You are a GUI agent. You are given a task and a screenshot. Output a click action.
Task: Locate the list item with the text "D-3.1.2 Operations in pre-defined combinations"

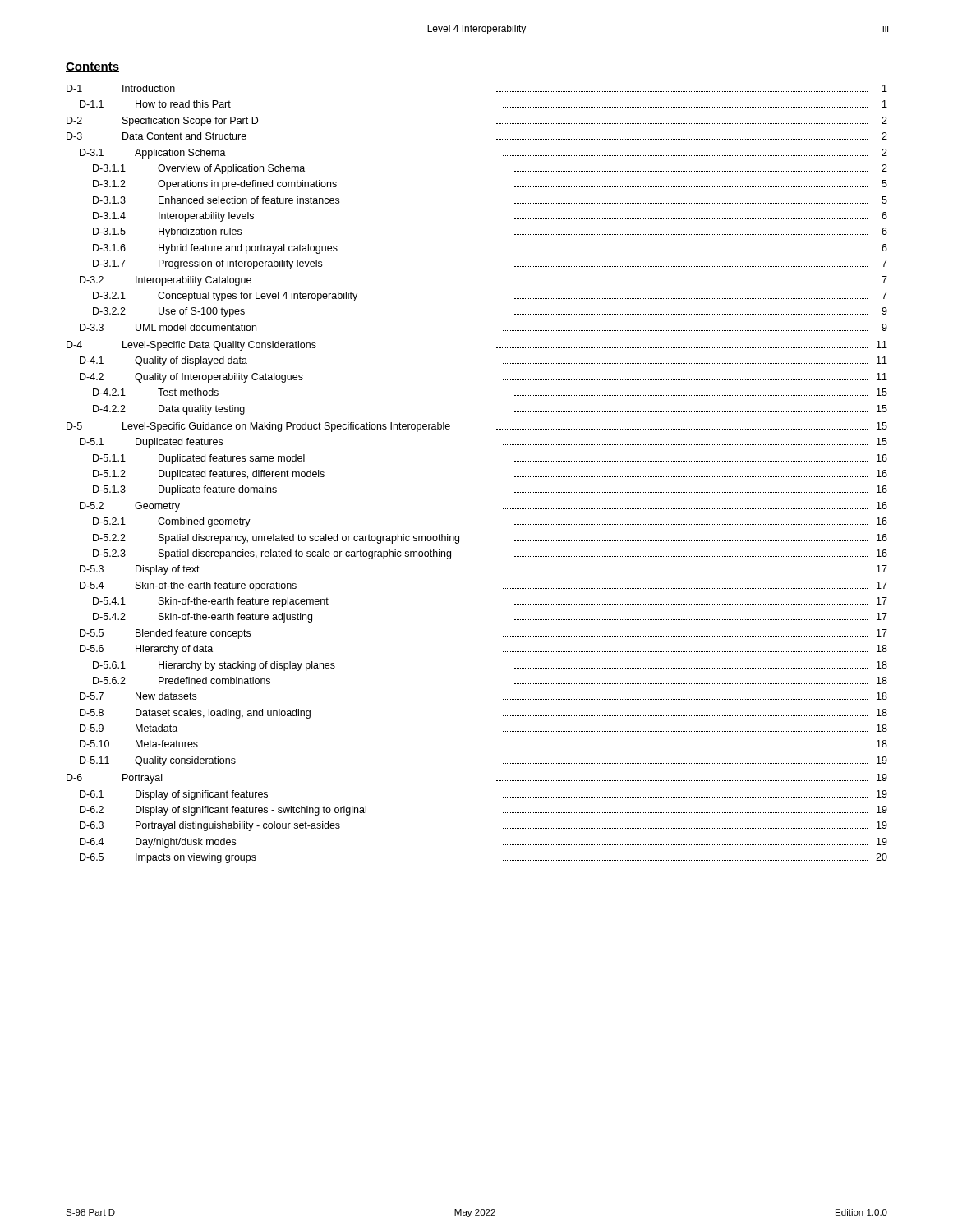coord(106,184)
